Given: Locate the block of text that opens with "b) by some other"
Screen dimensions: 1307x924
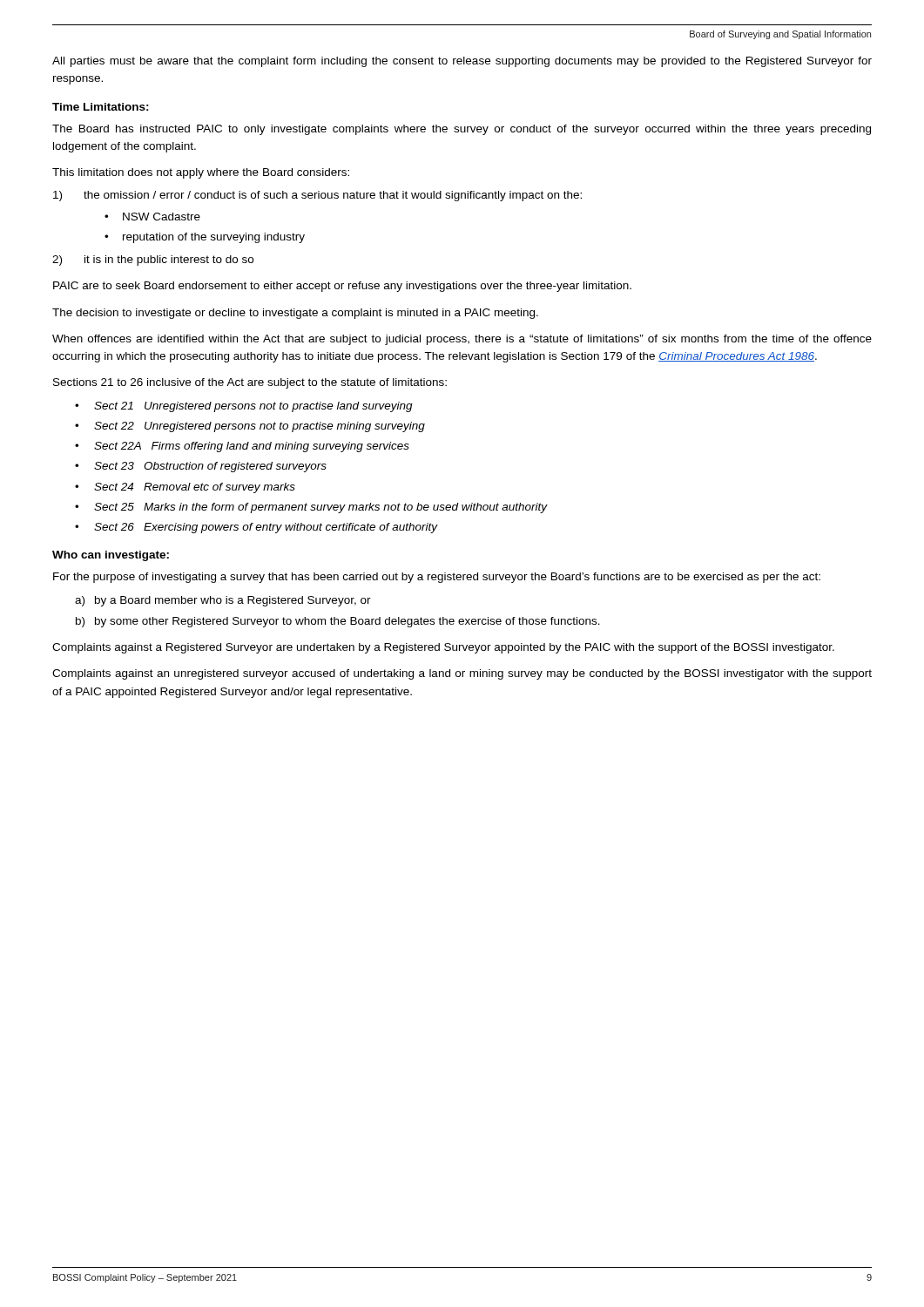Looking at the screenshot, I should (338, 621).
